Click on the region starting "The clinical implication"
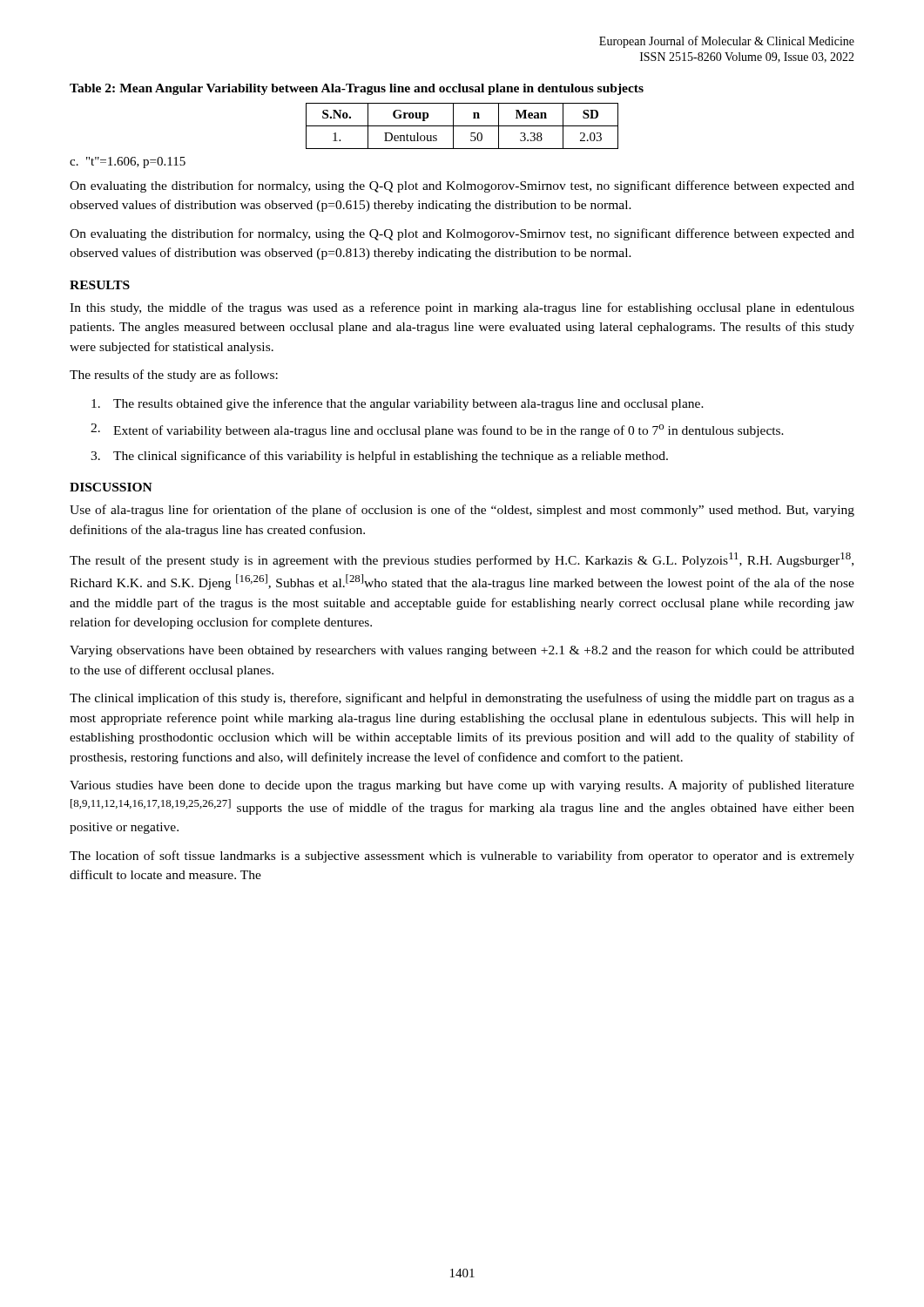924x1307 pixels. click(462, 727)
